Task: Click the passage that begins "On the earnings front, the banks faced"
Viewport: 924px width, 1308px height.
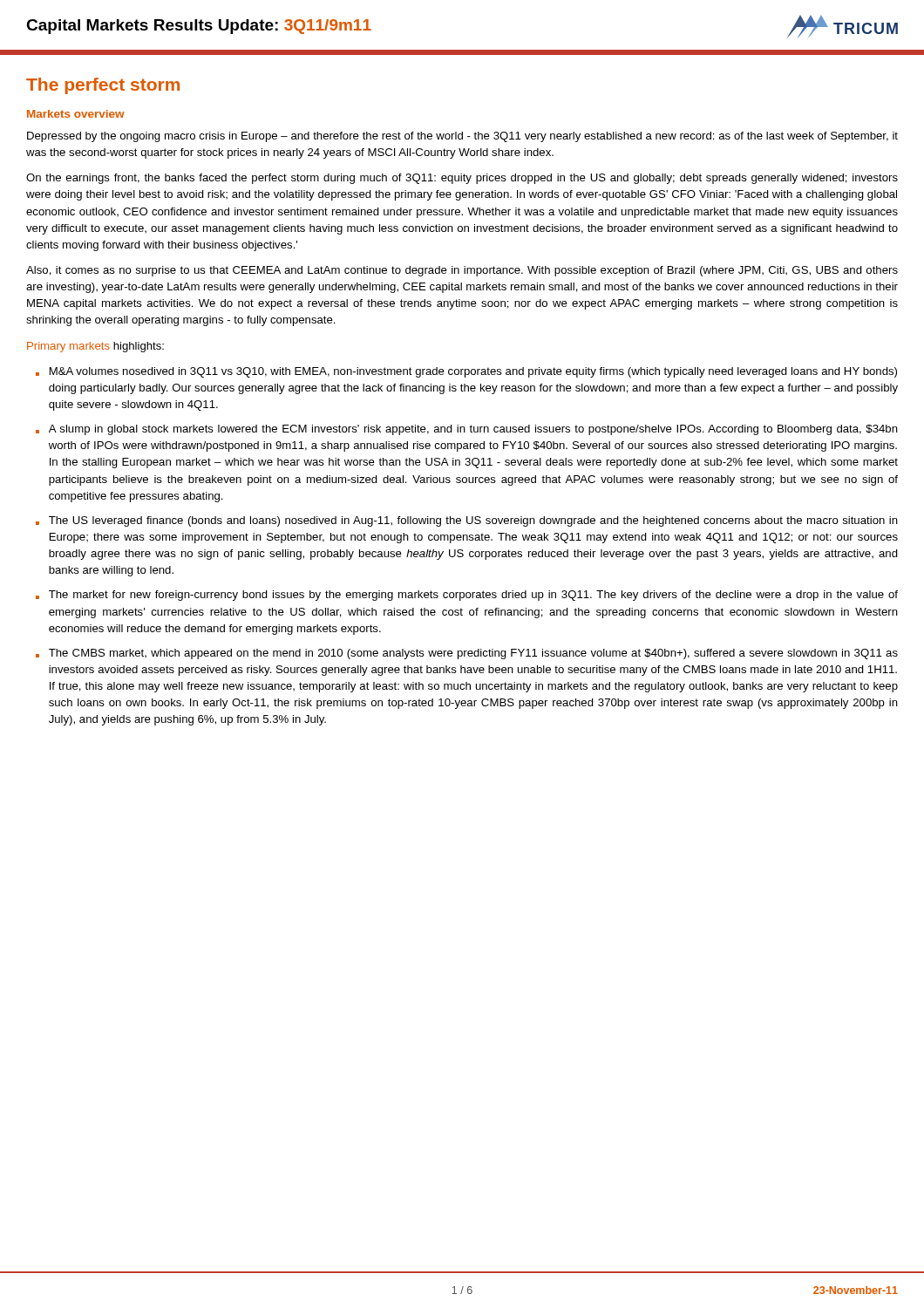Action: coord(462,211)
